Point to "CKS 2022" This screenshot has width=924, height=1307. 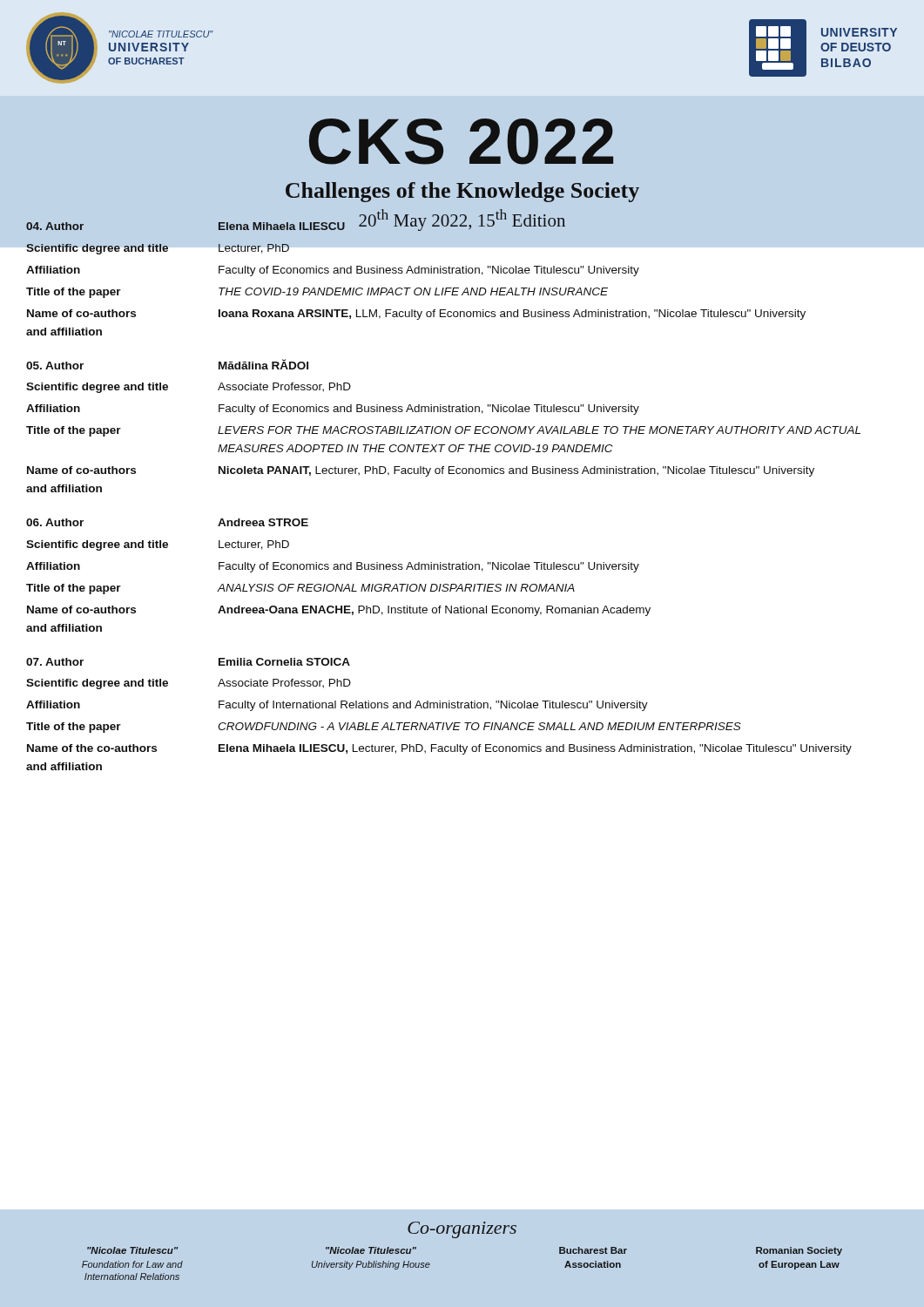[x=462, y=142]
